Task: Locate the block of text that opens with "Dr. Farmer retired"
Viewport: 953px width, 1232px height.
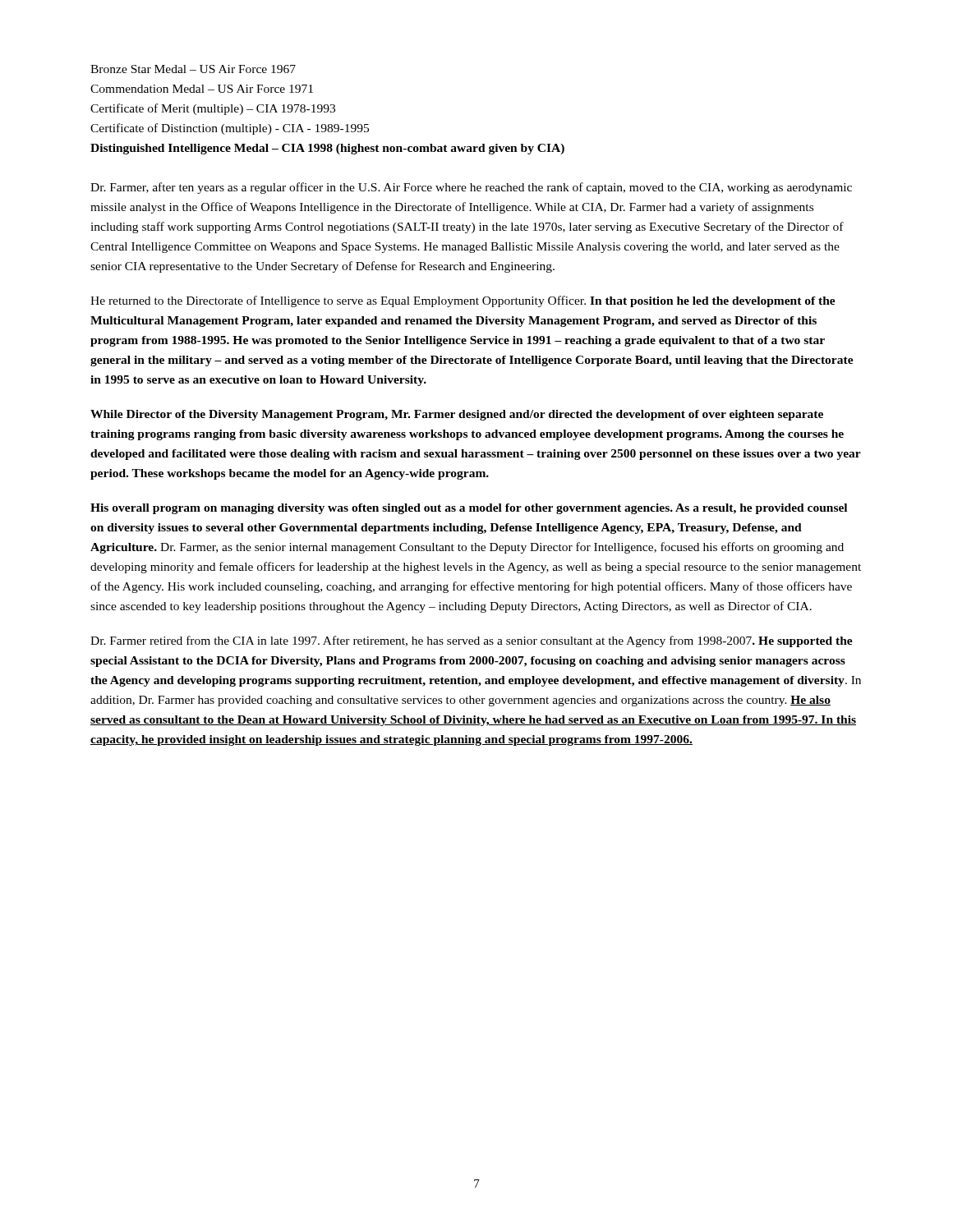Action: (476, 690)
